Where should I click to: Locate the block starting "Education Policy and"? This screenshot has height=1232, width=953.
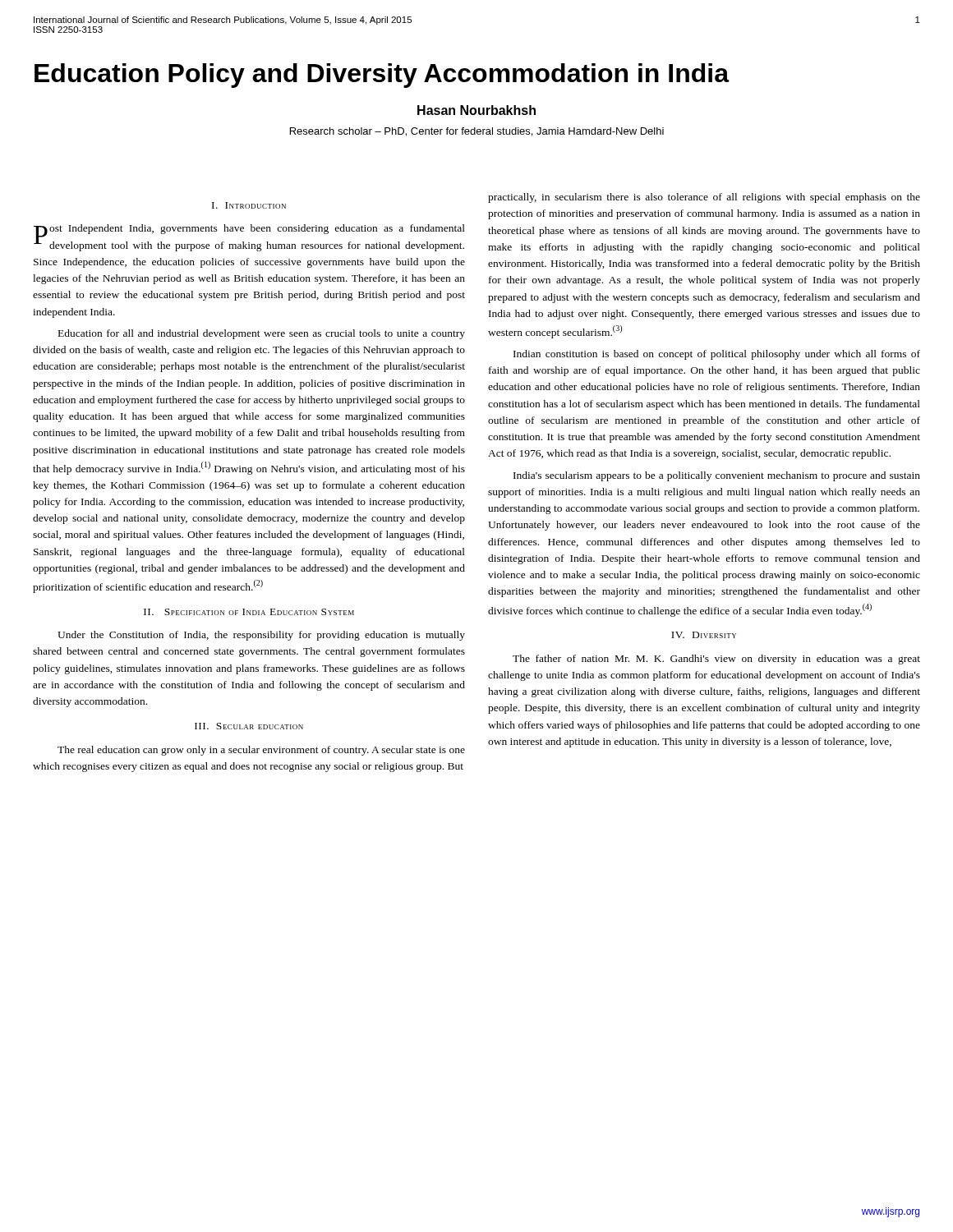pos(476,98)
